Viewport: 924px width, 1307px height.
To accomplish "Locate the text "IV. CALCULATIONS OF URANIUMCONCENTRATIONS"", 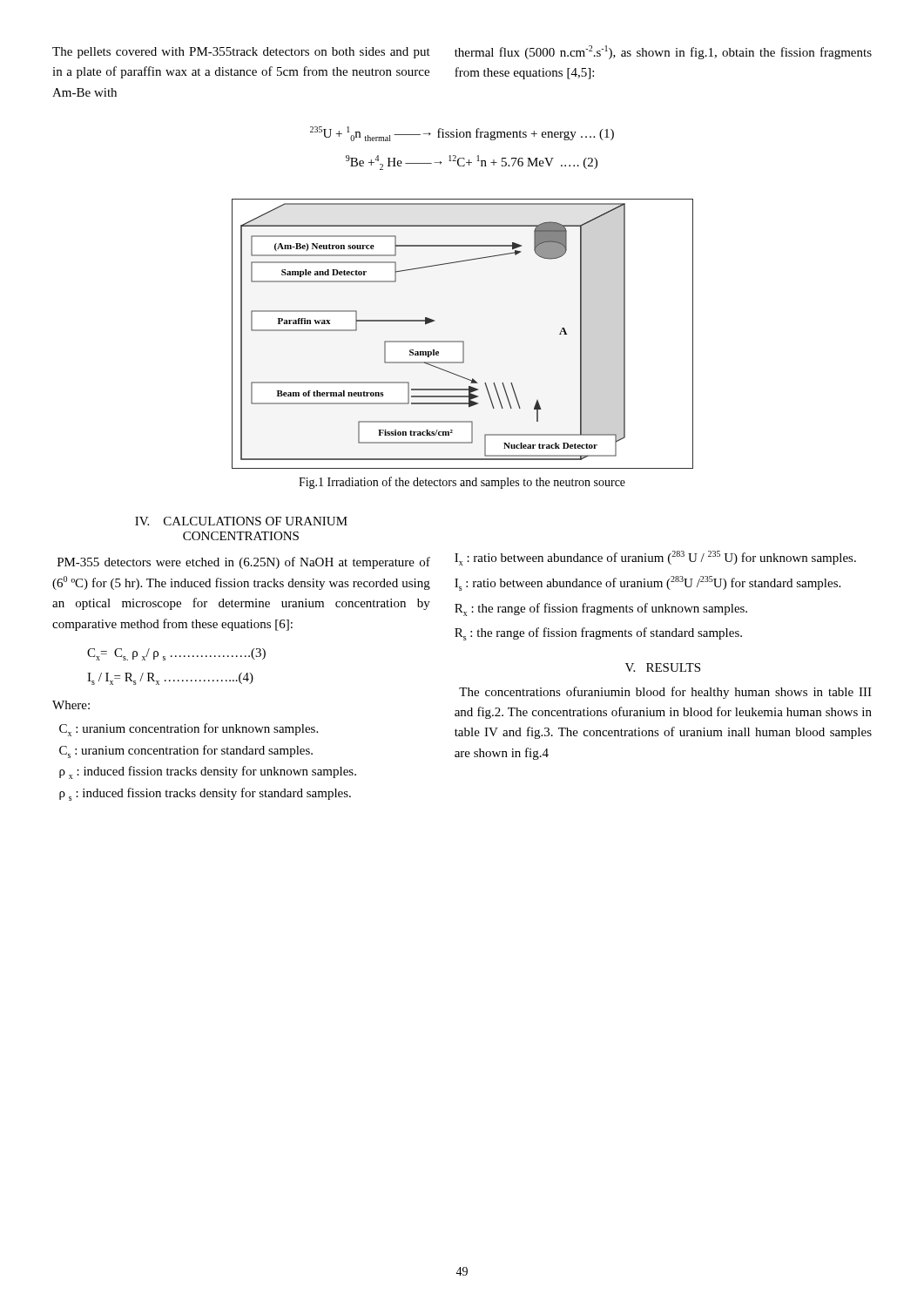I will tap(241, 528).
